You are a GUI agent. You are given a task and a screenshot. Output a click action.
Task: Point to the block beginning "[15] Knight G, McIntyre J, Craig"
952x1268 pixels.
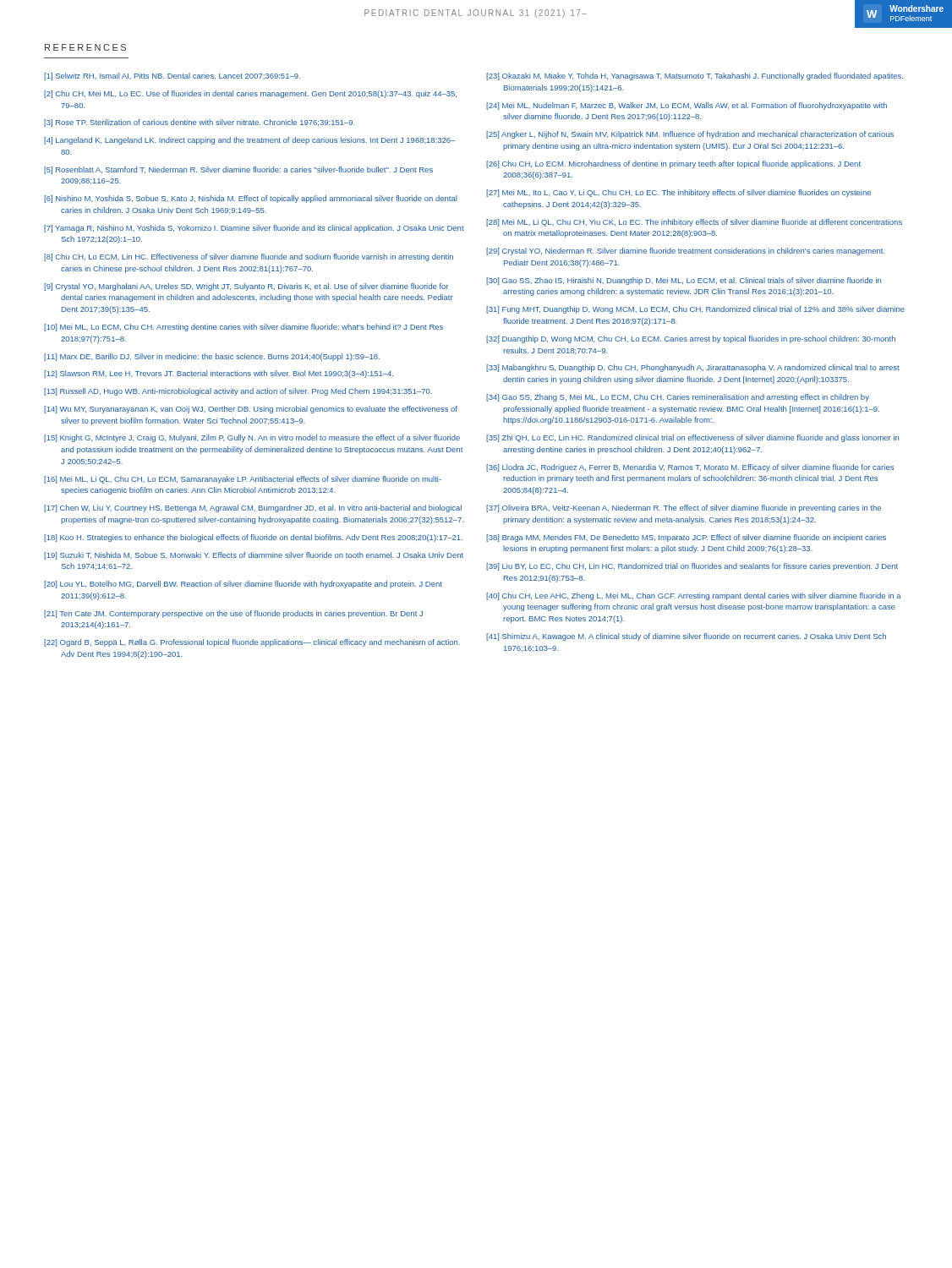click(x=253, y=449)
